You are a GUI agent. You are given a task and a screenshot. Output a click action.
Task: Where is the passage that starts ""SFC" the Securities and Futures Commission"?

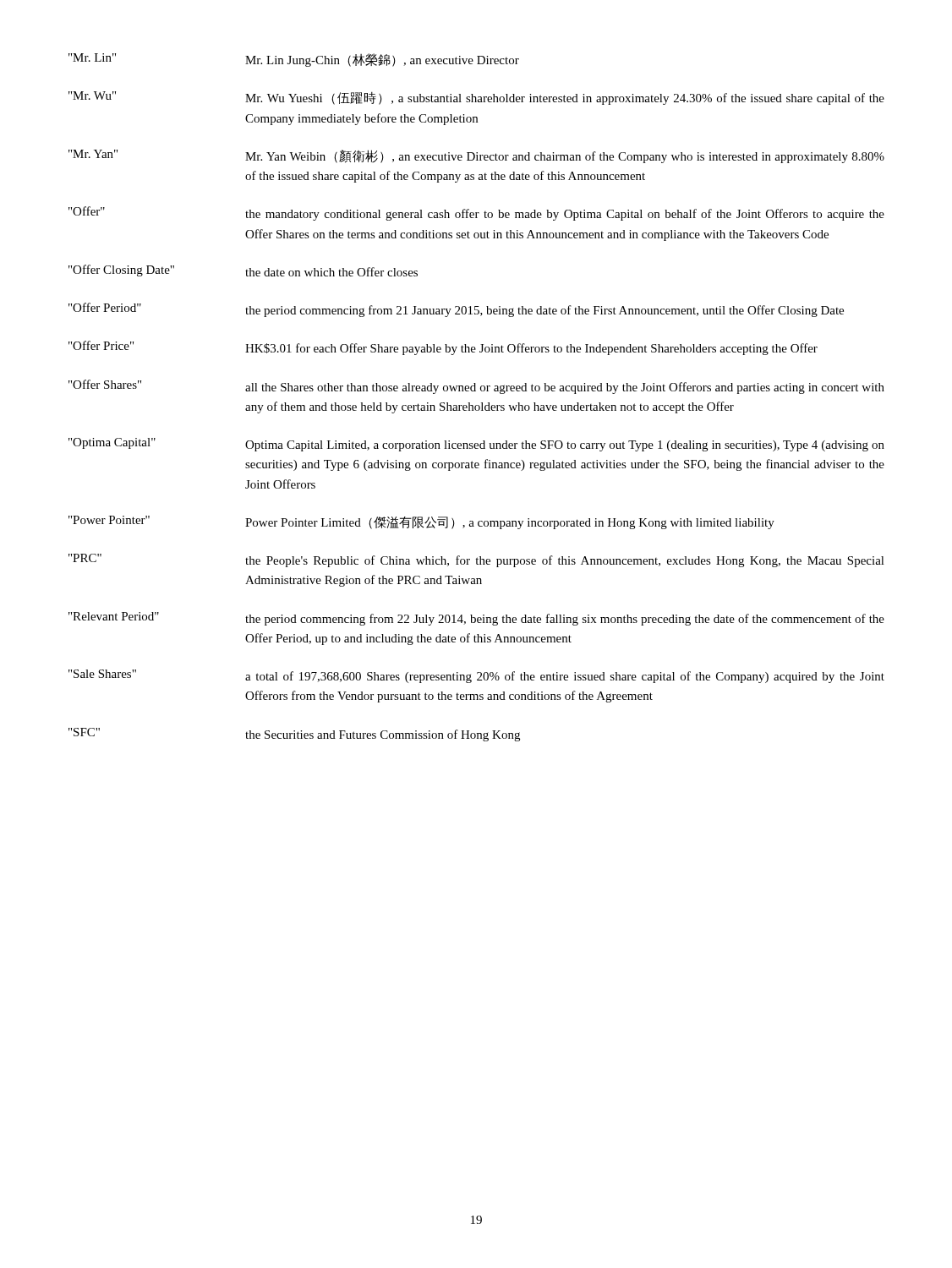point(476,735)
